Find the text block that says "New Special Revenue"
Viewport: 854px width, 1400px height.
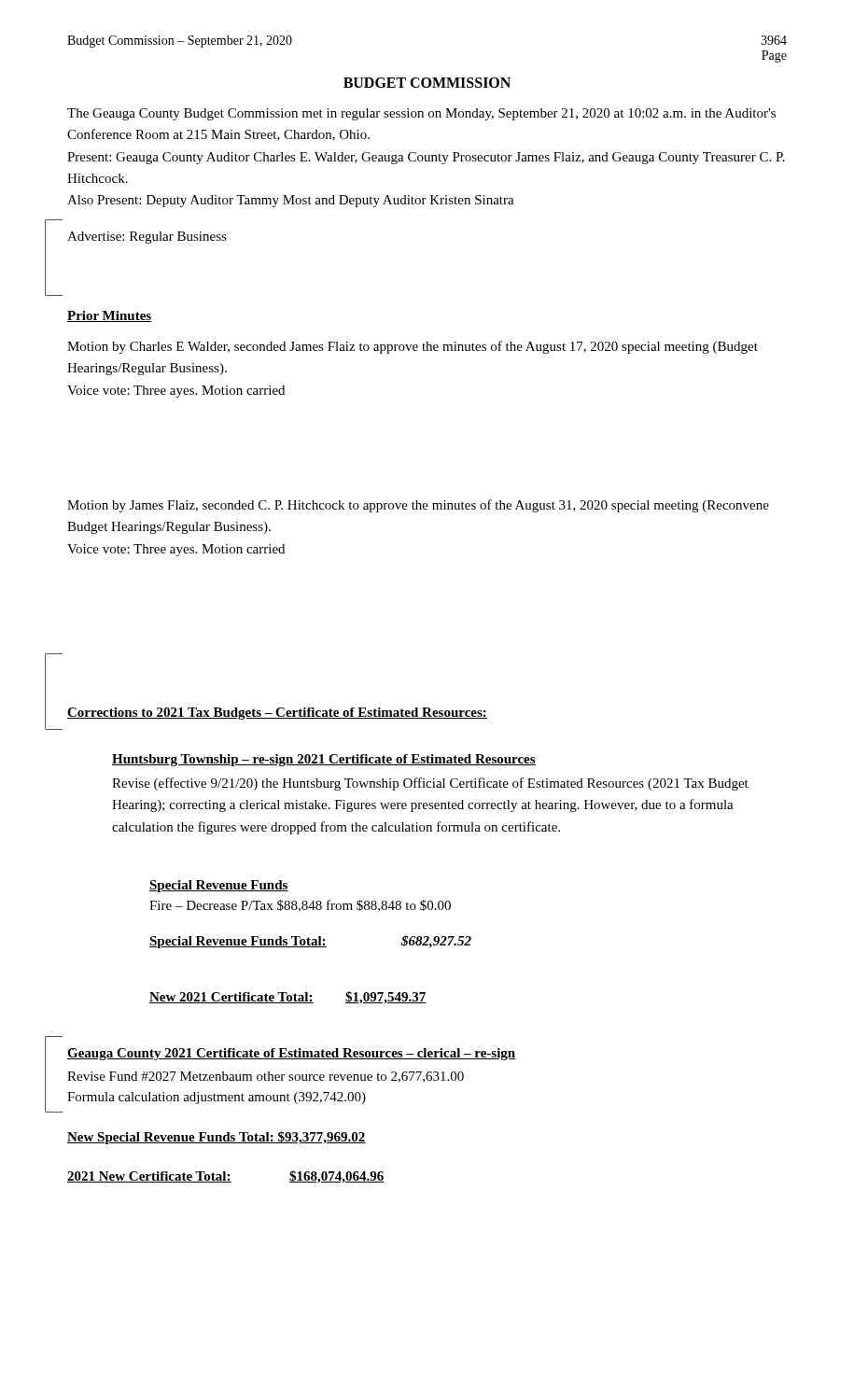(216, 1137)
